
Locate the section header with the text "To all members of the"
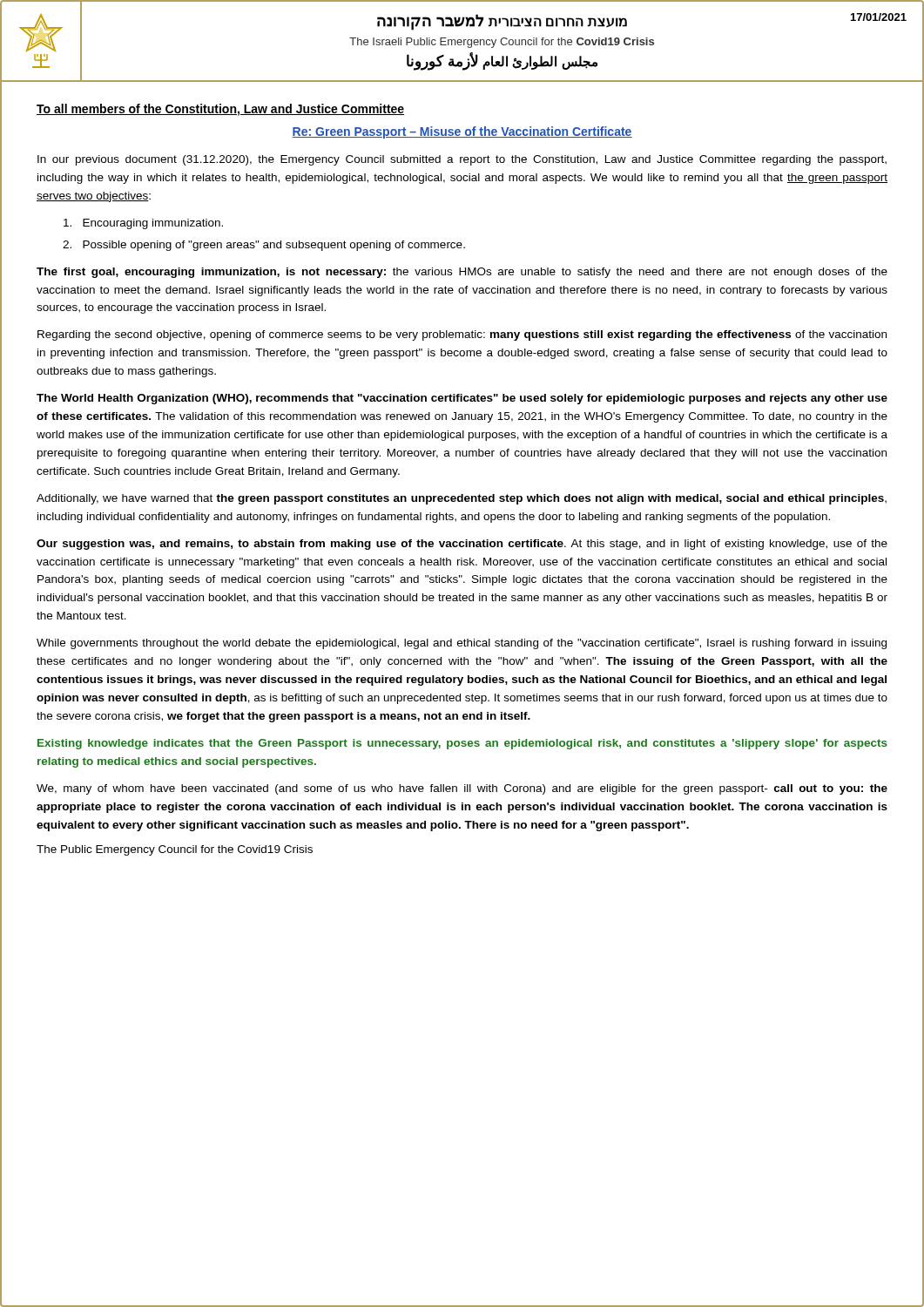coord(220,109)
